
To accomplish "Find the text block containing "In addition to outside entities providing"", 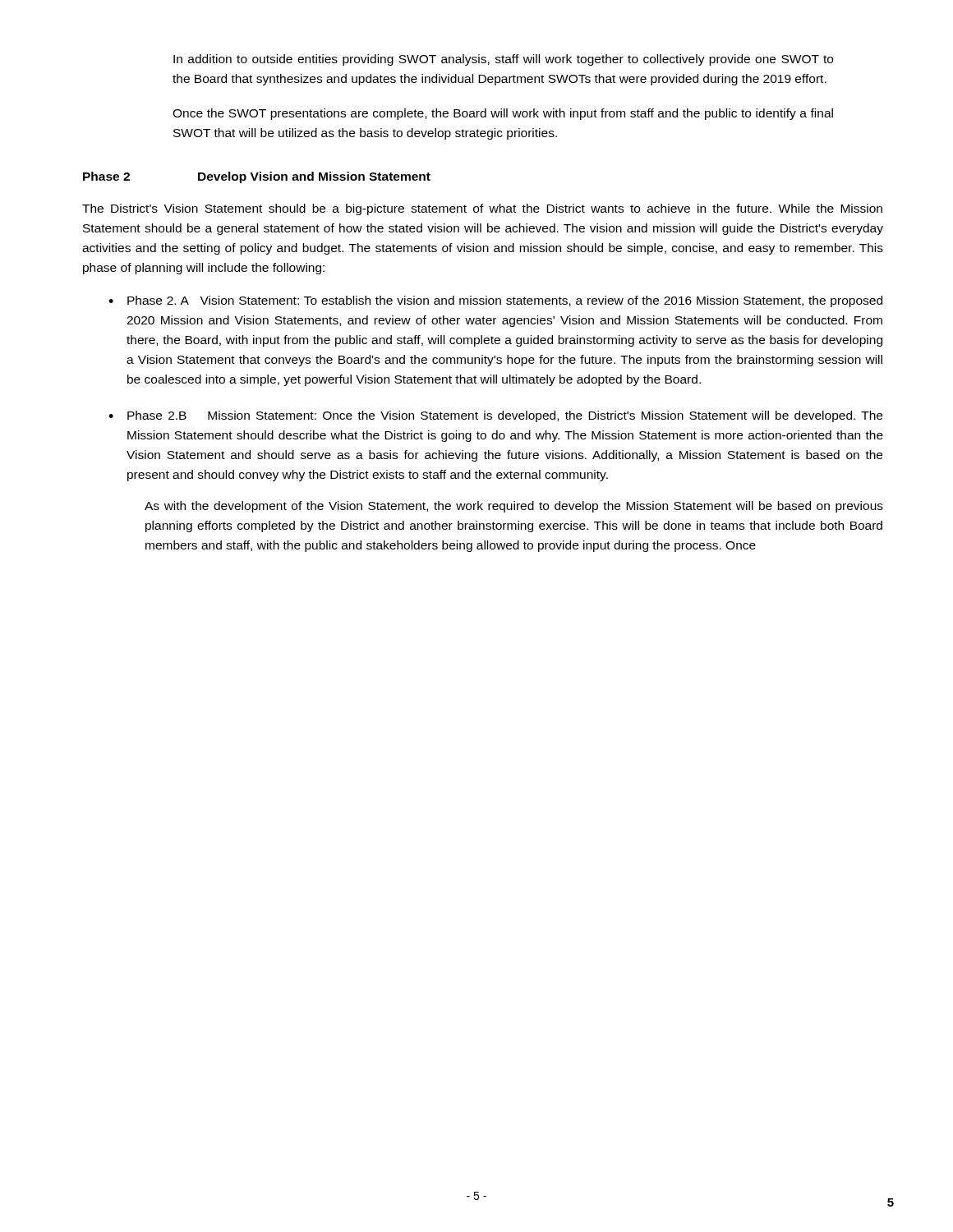I will tap(503, 69).
